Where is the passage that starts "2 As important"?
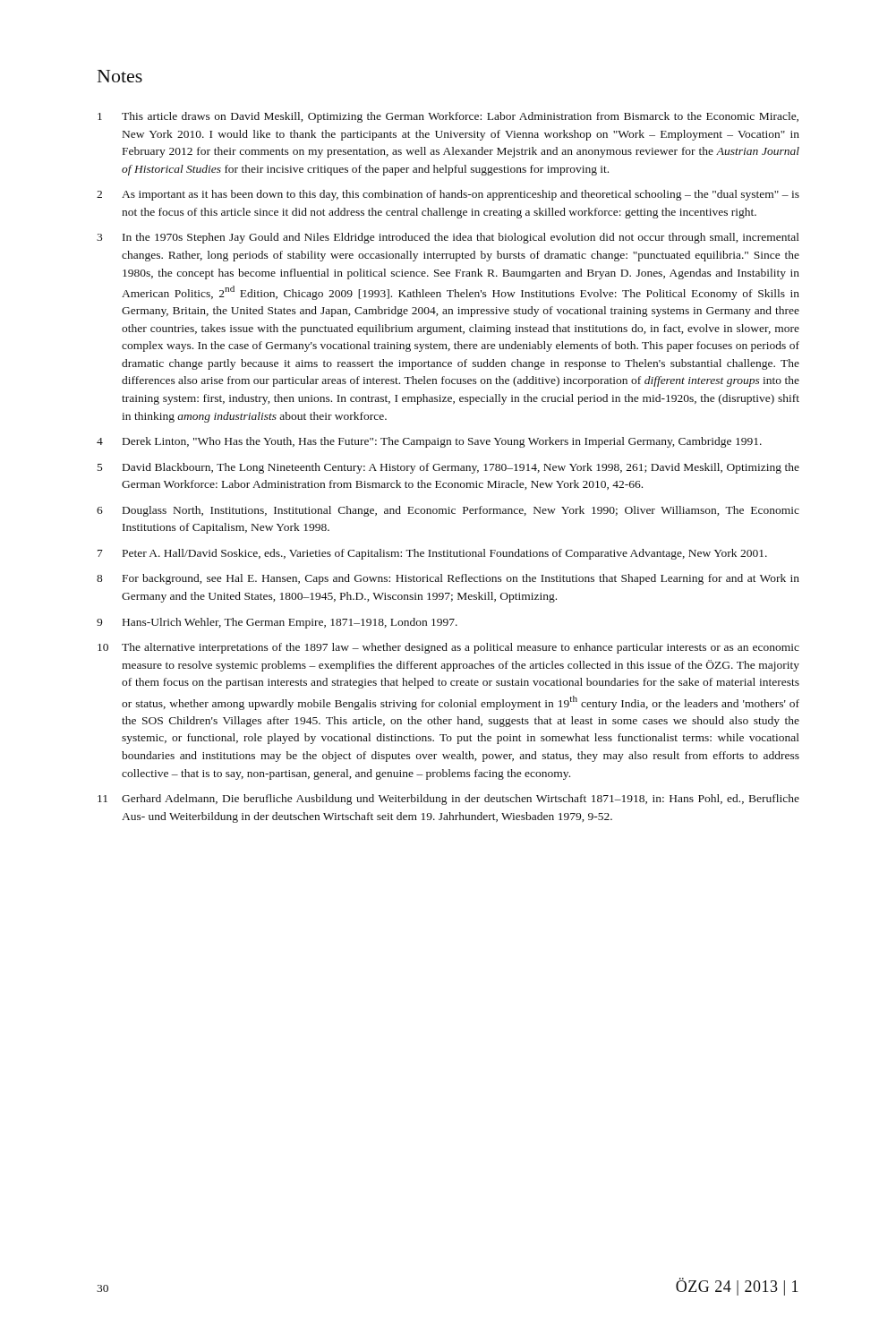 tap(448, 203)
